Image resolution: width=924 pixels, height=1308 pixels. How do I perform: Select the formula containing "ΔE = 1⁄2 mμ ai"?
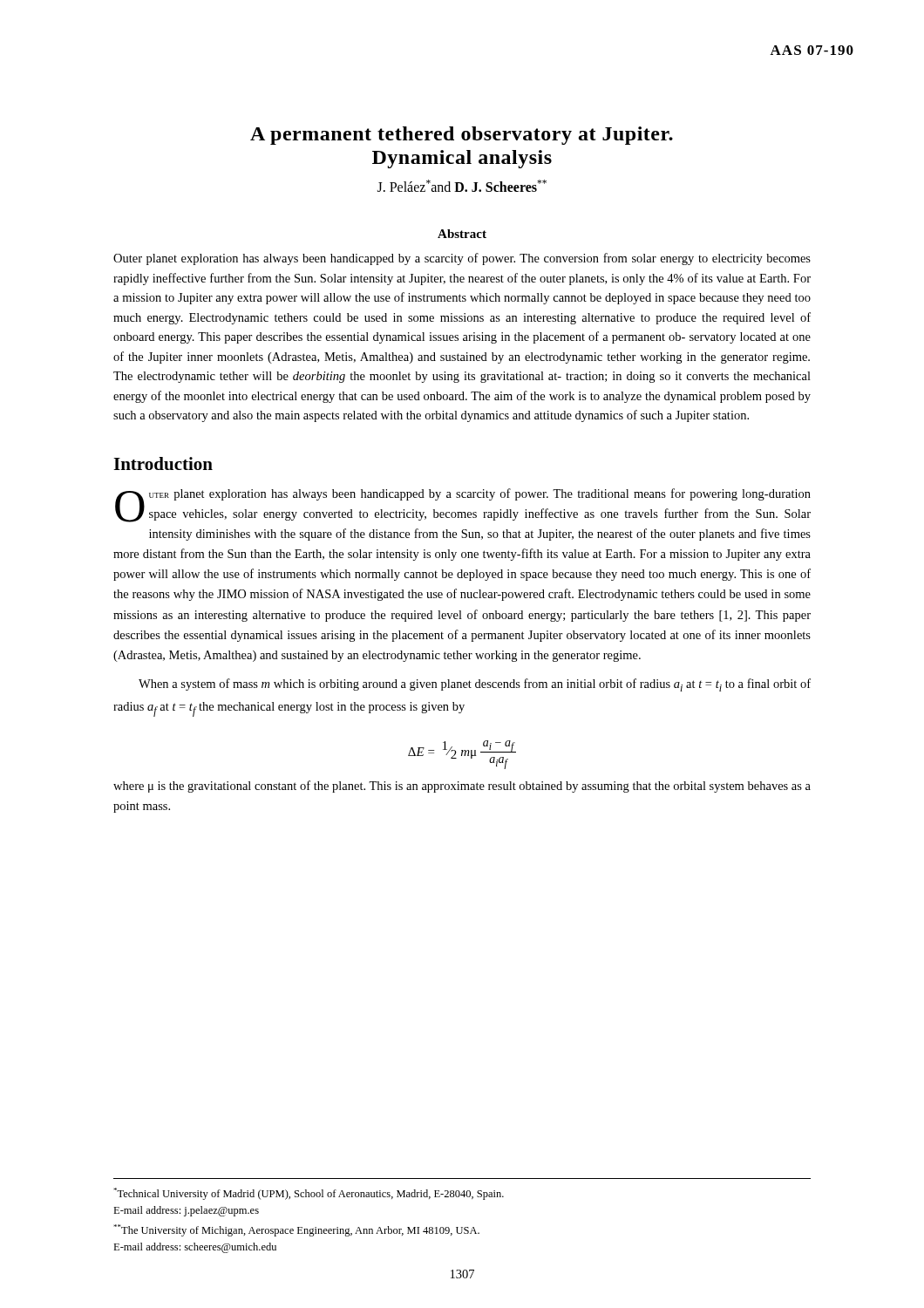coord(462,752)
